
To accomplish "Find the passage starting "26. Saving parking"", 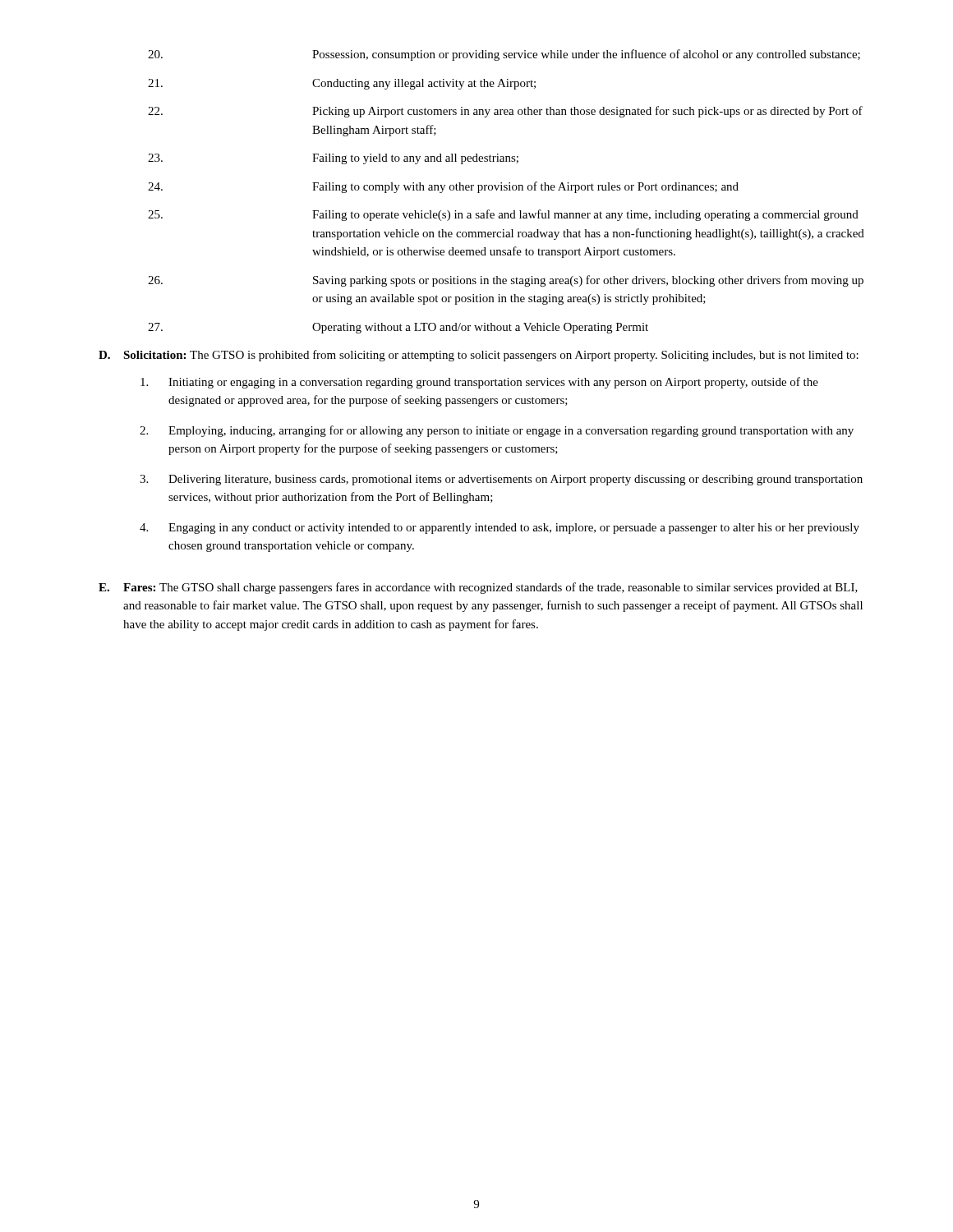I will click(485, 289).
